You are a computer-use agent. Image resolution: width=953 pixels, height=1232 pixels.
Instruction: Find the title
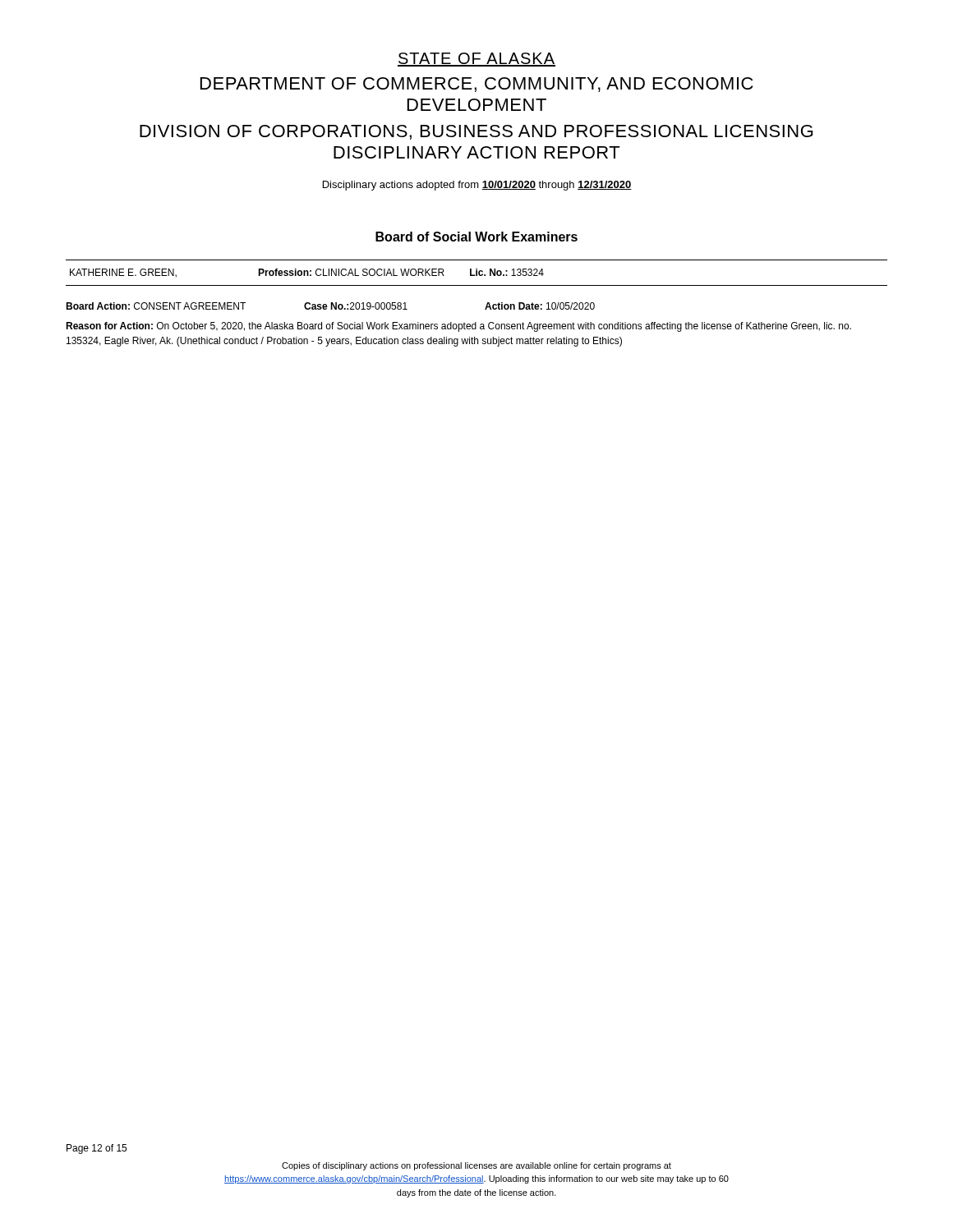(x=476, y=106)
